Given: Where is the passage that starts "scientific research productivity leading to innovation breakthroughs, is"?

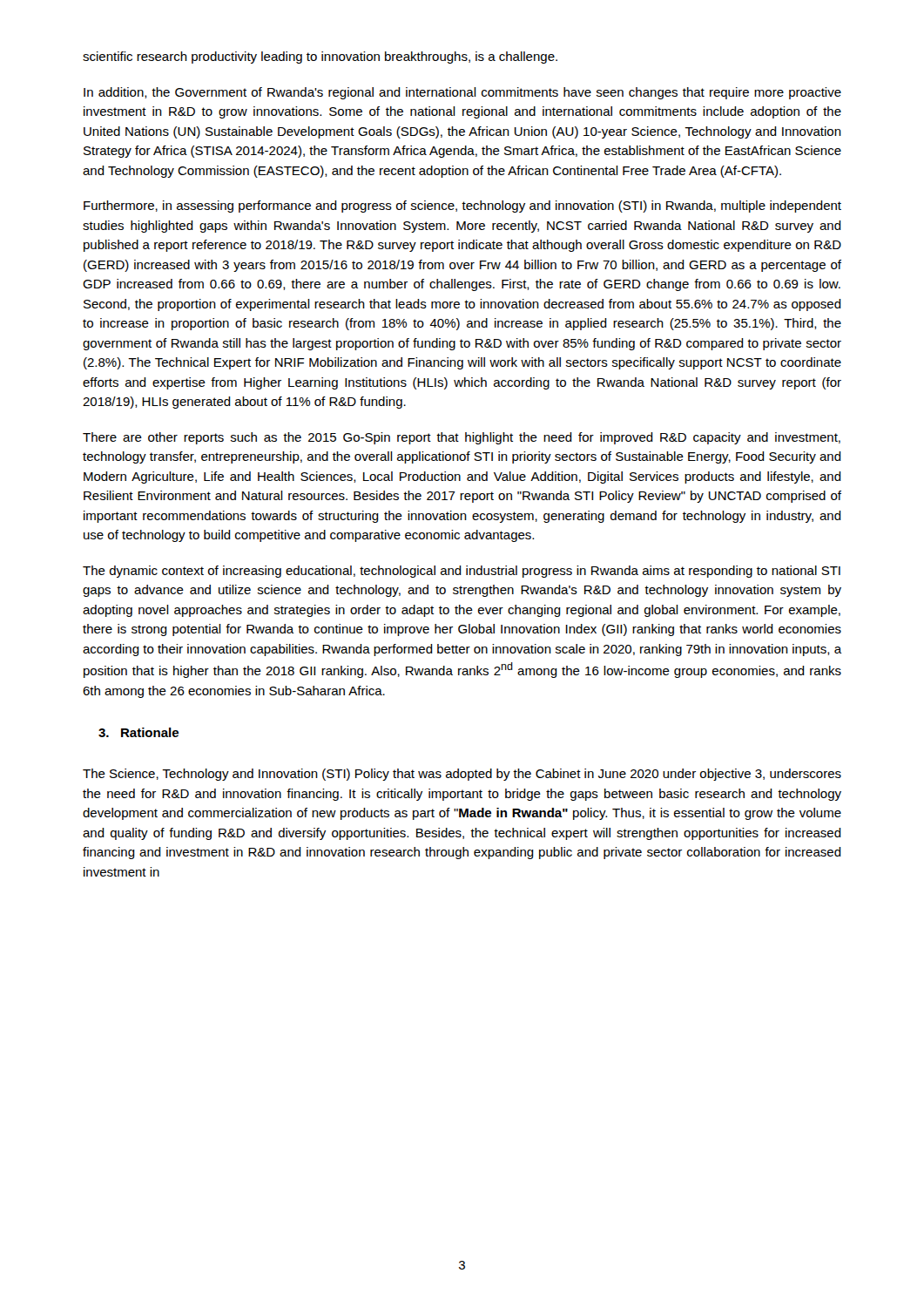Looking at the screenshot, I should coord(321,56).
